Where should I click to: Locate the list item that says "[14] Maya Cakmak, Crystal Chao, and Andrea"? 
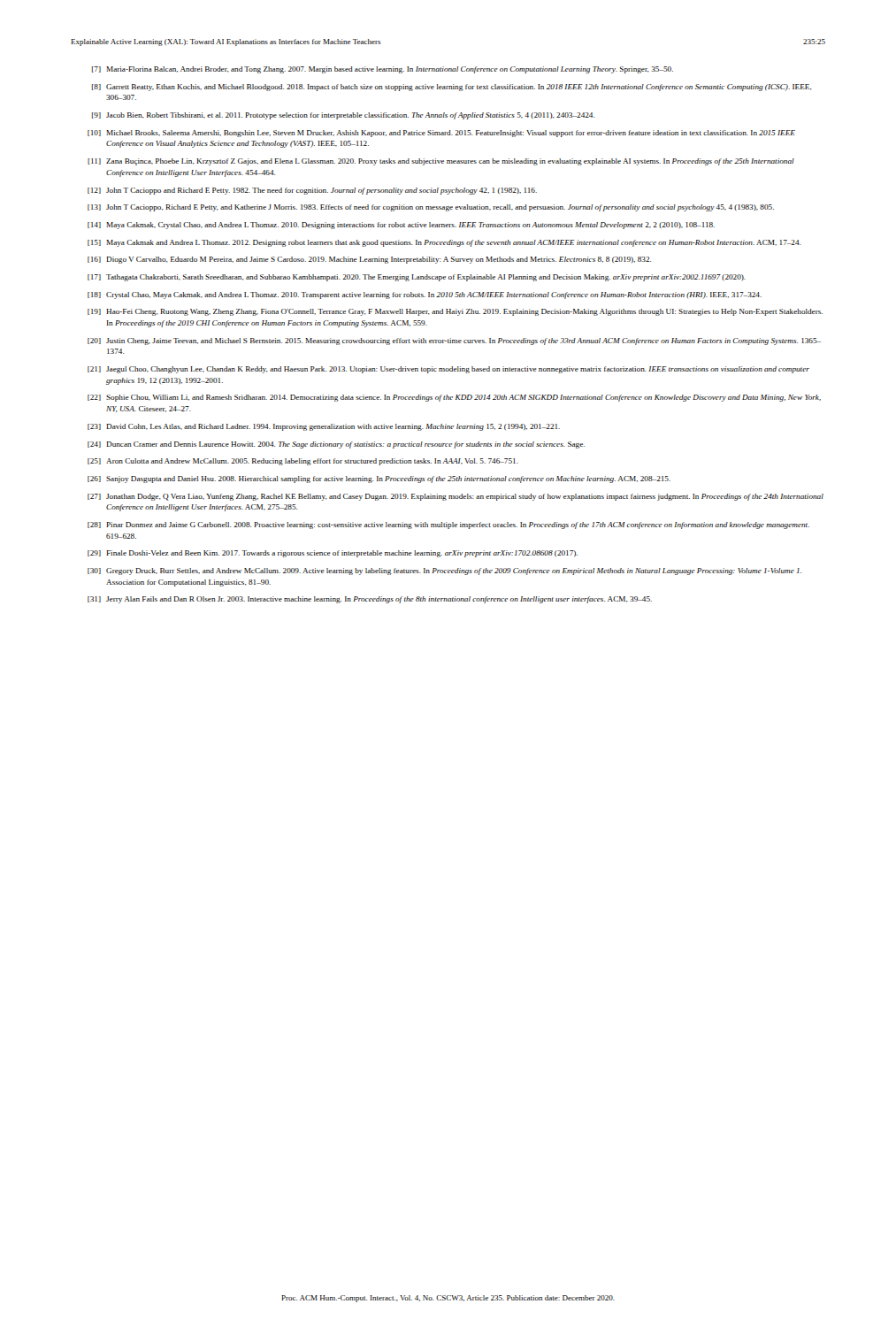click(448, 225)
